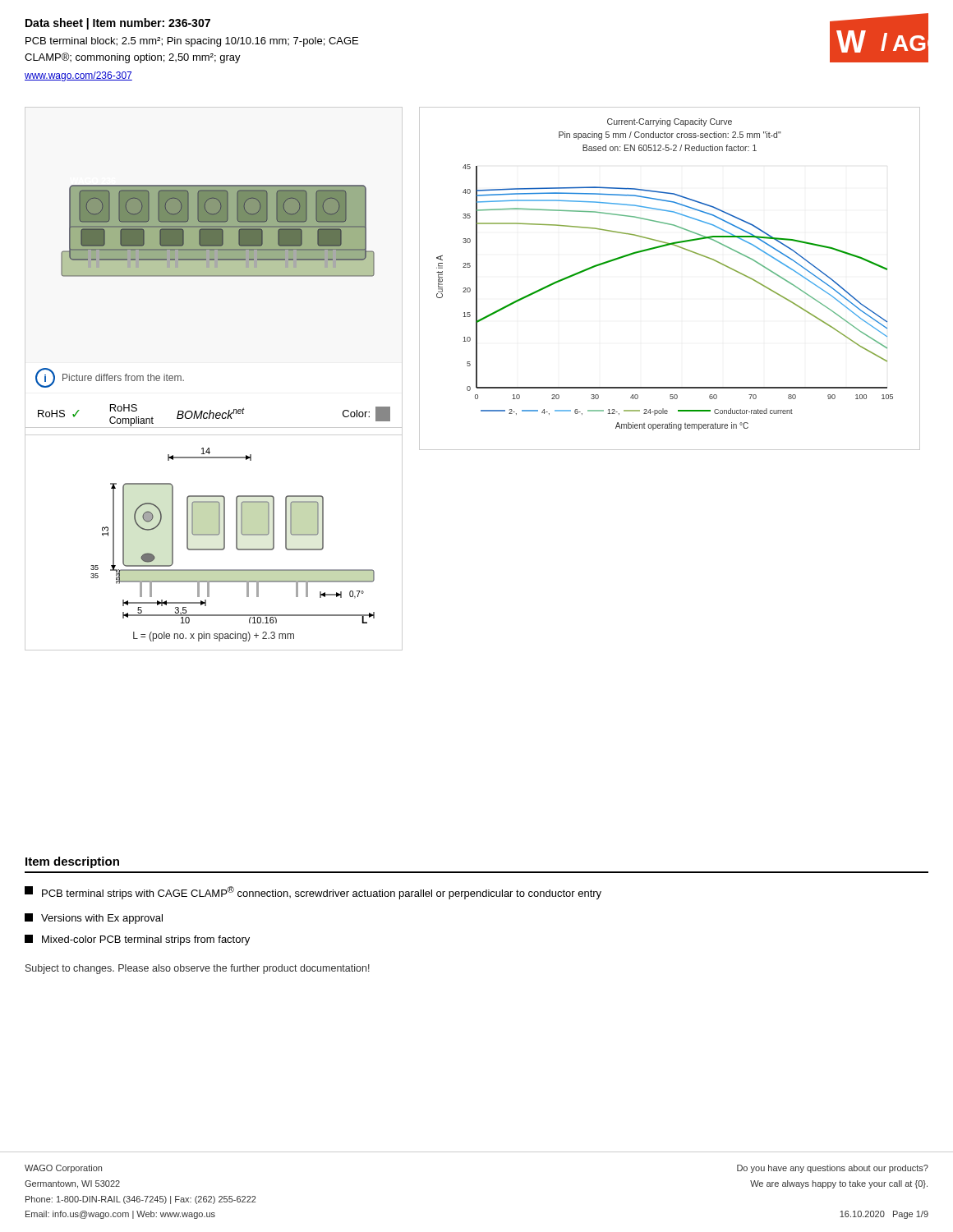
Task: Locate the text block starting "Item description"
Action: 476,864
